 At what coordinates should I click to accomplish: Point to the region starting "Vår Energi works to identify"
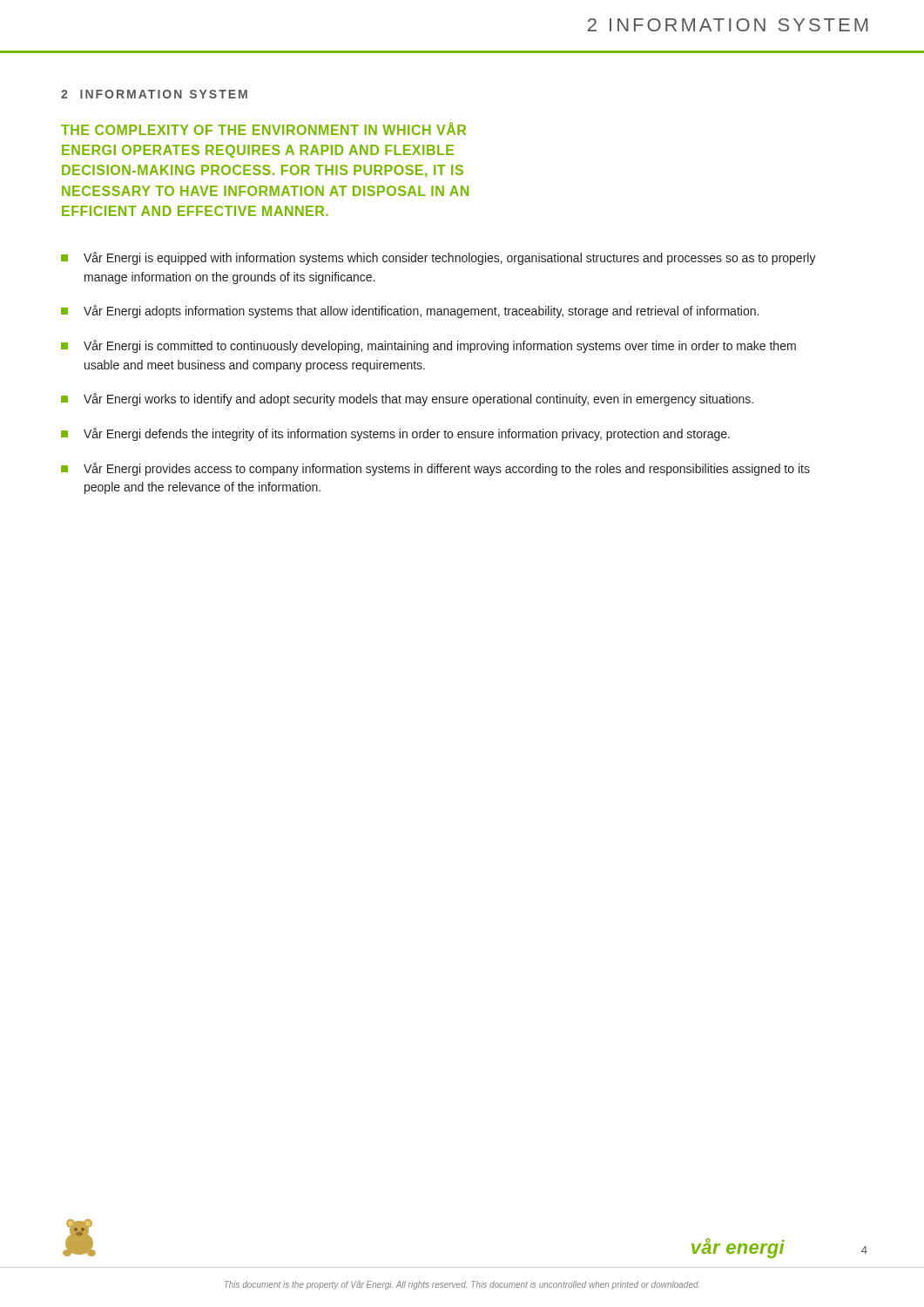point(408,400)
